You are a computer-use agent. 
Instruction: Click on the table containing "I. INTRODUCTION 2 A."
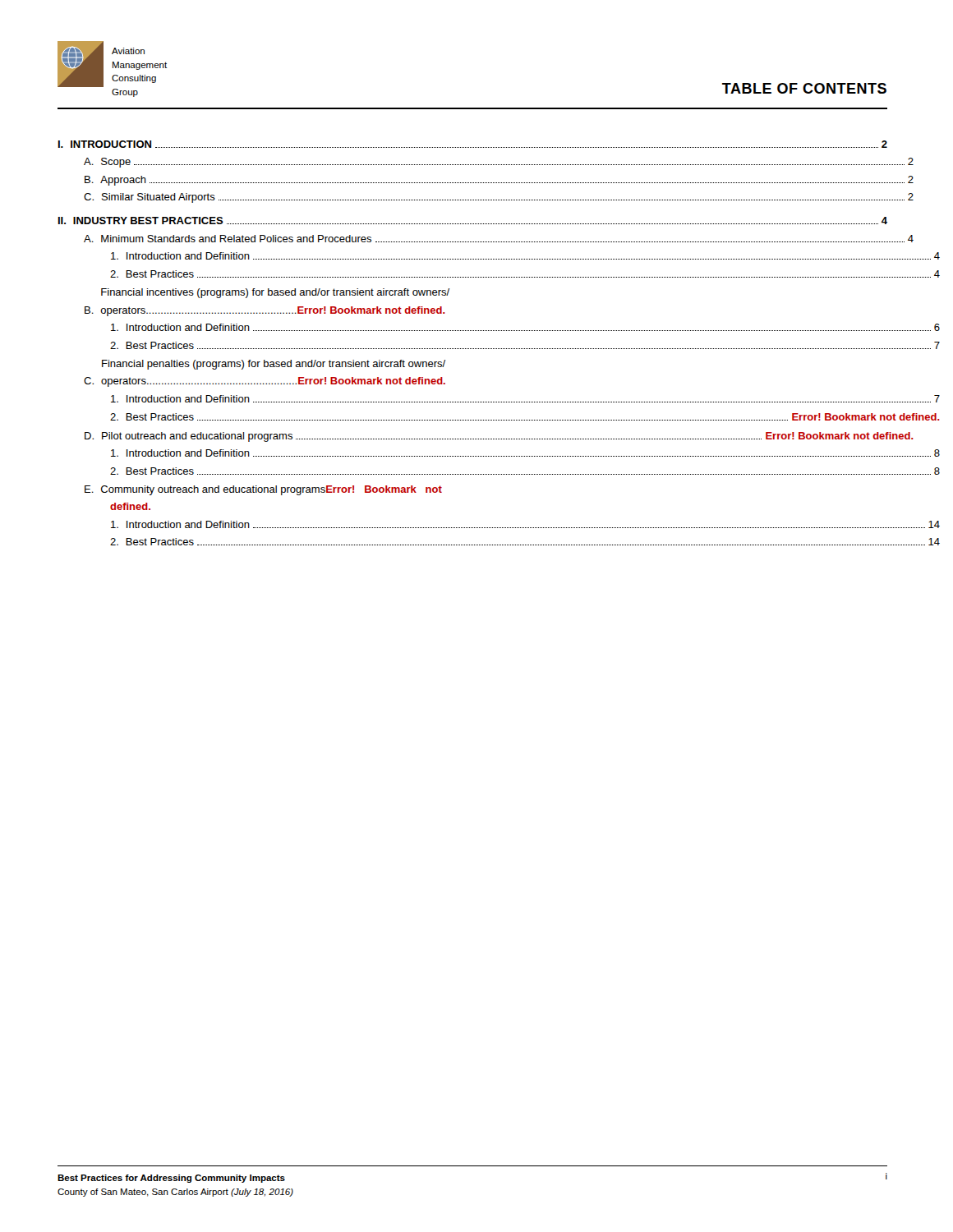(x=472, y=340)
